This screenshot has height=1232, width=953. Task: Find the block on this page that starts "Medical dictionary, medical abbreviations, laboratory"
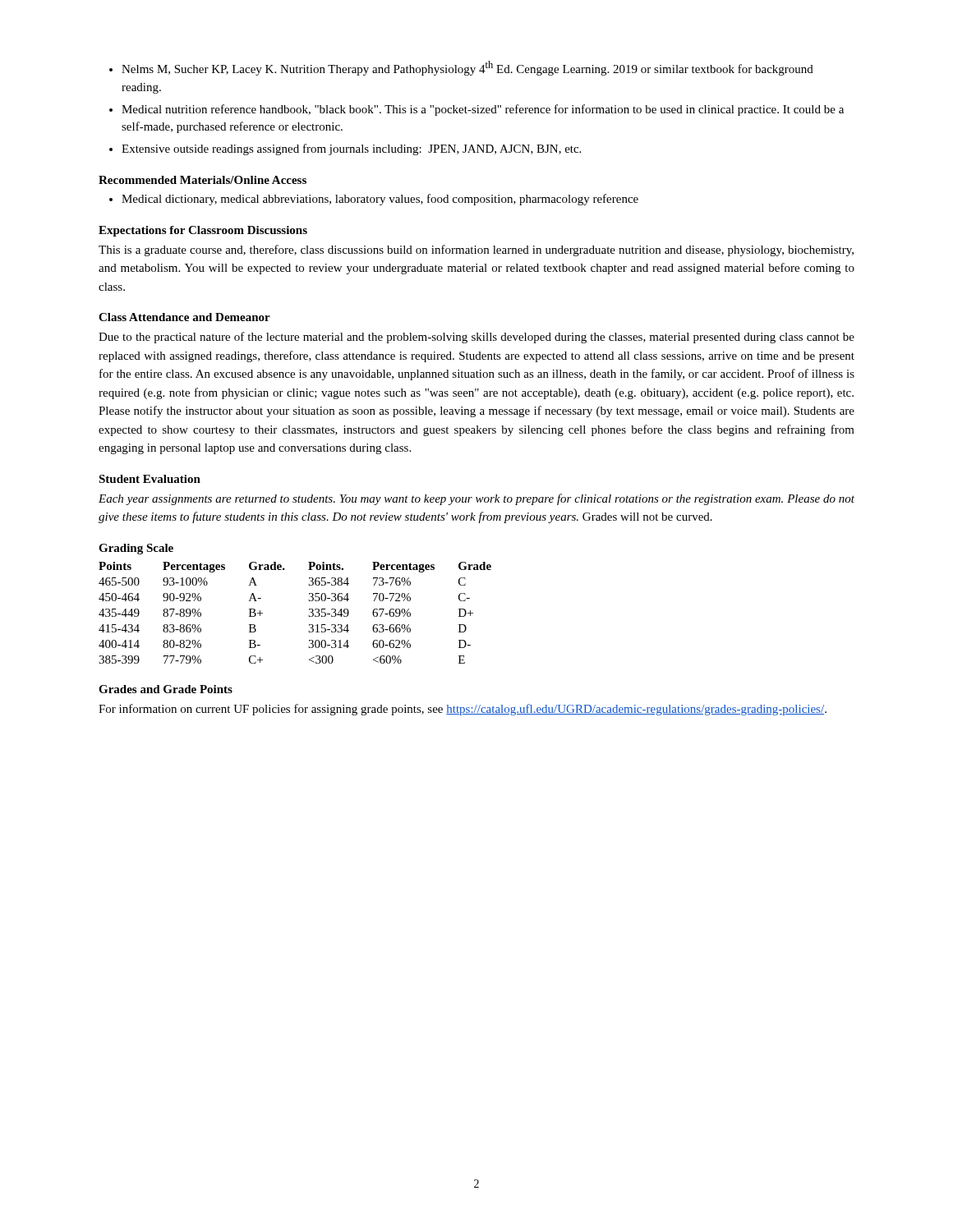click(x=476, y=199)
